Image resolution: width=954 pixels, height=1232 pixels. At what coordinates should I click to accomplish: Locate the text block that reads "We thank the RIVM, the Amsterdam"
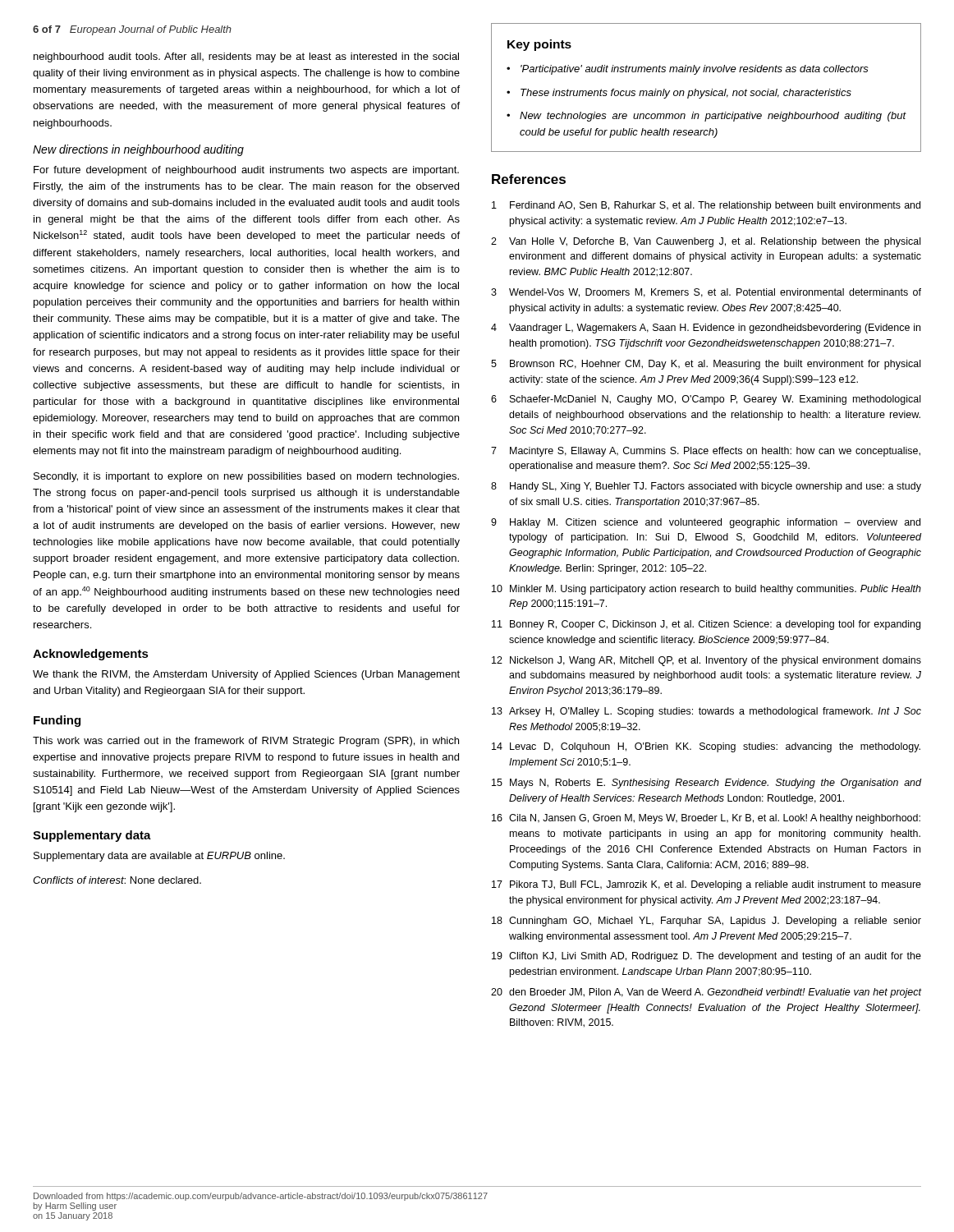click(246, 682)
